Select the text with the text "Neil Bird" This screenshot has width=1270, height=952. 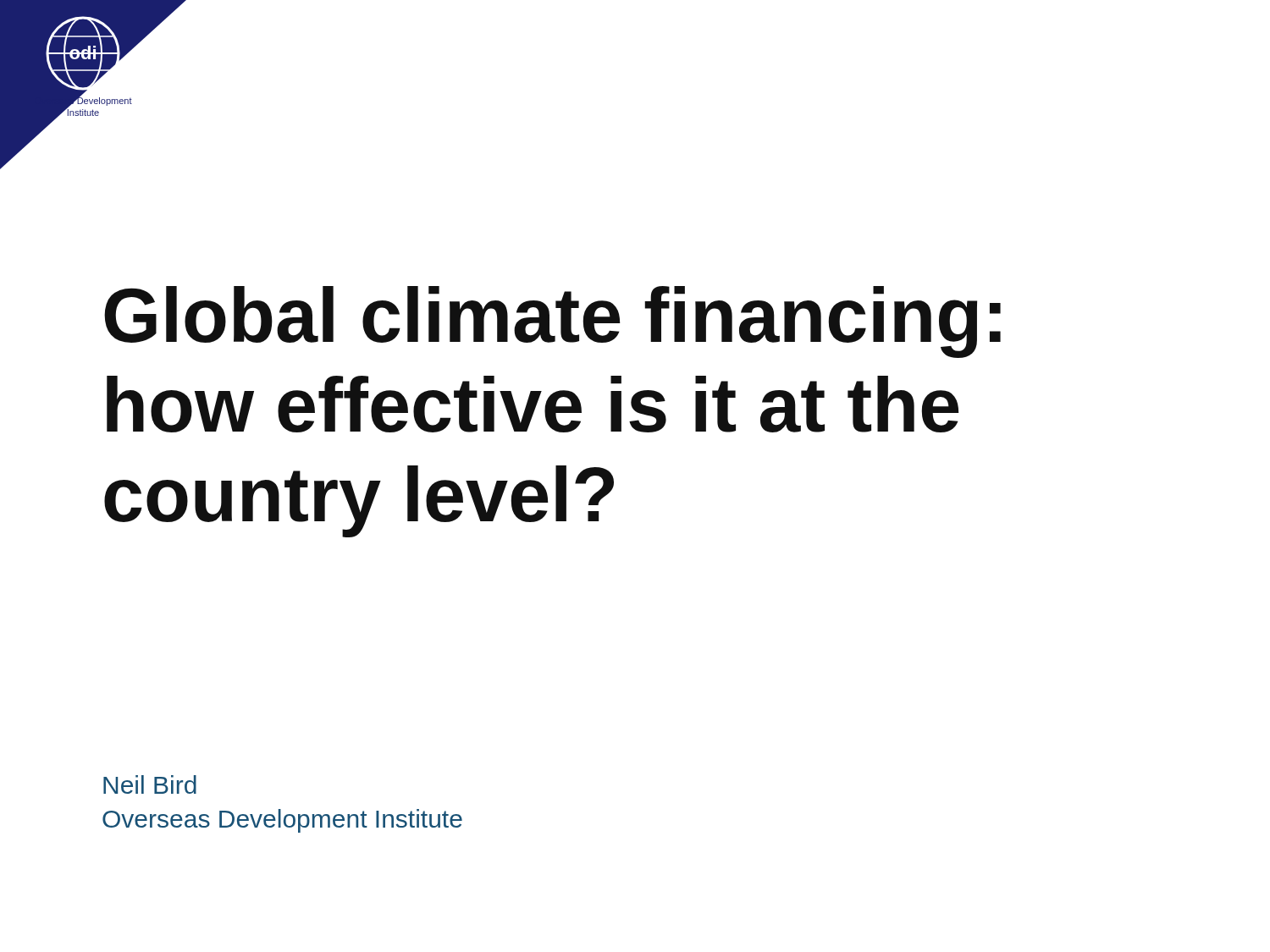coord(150,785)
